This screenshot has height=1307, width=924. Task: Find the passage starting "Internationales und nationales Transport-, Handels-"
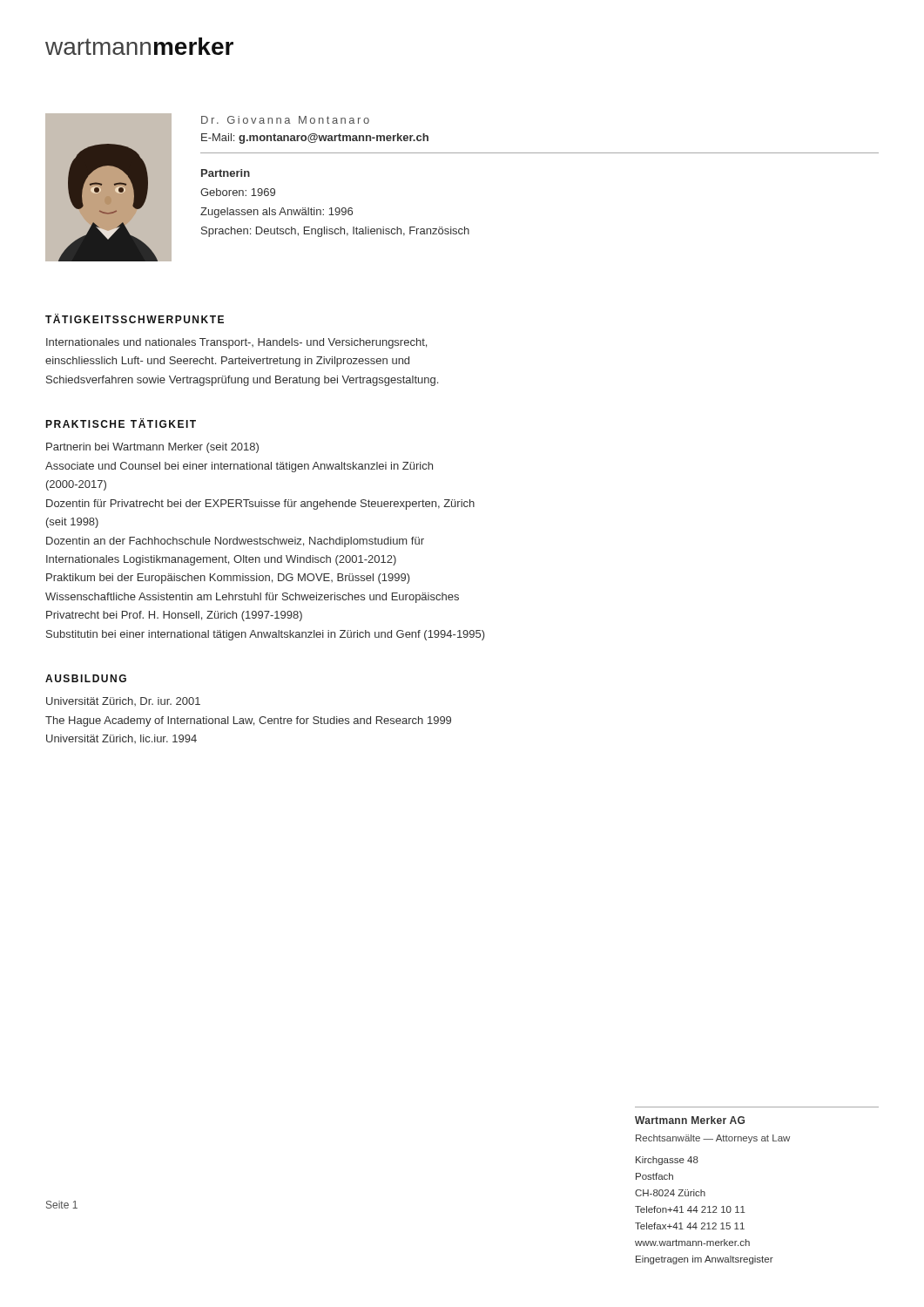pyautogui.click(x=242, y=361)
